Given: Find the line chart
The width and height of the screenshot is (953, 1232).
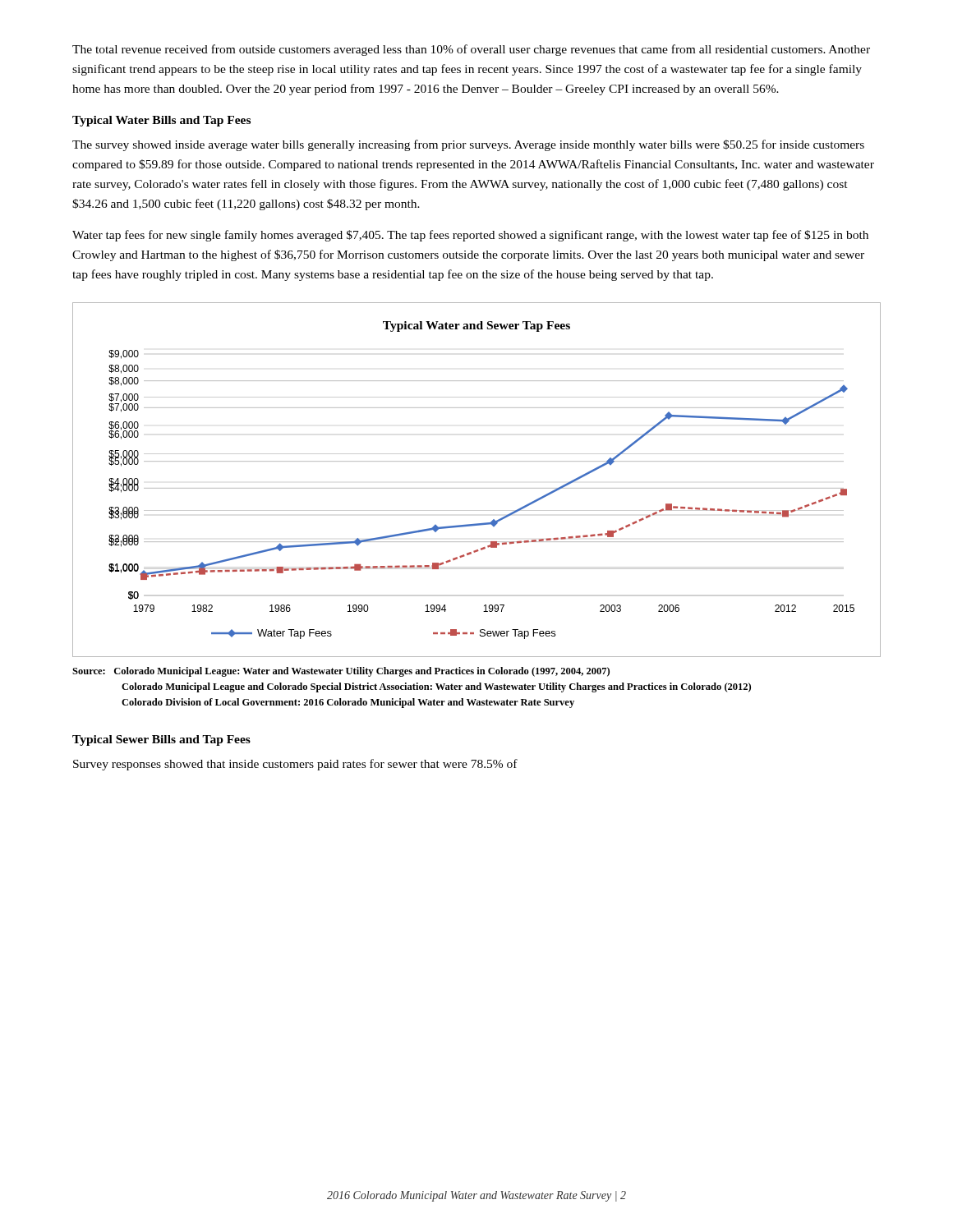Looking at the screenshot, I should pyautogui.click(x=476, y=480).
